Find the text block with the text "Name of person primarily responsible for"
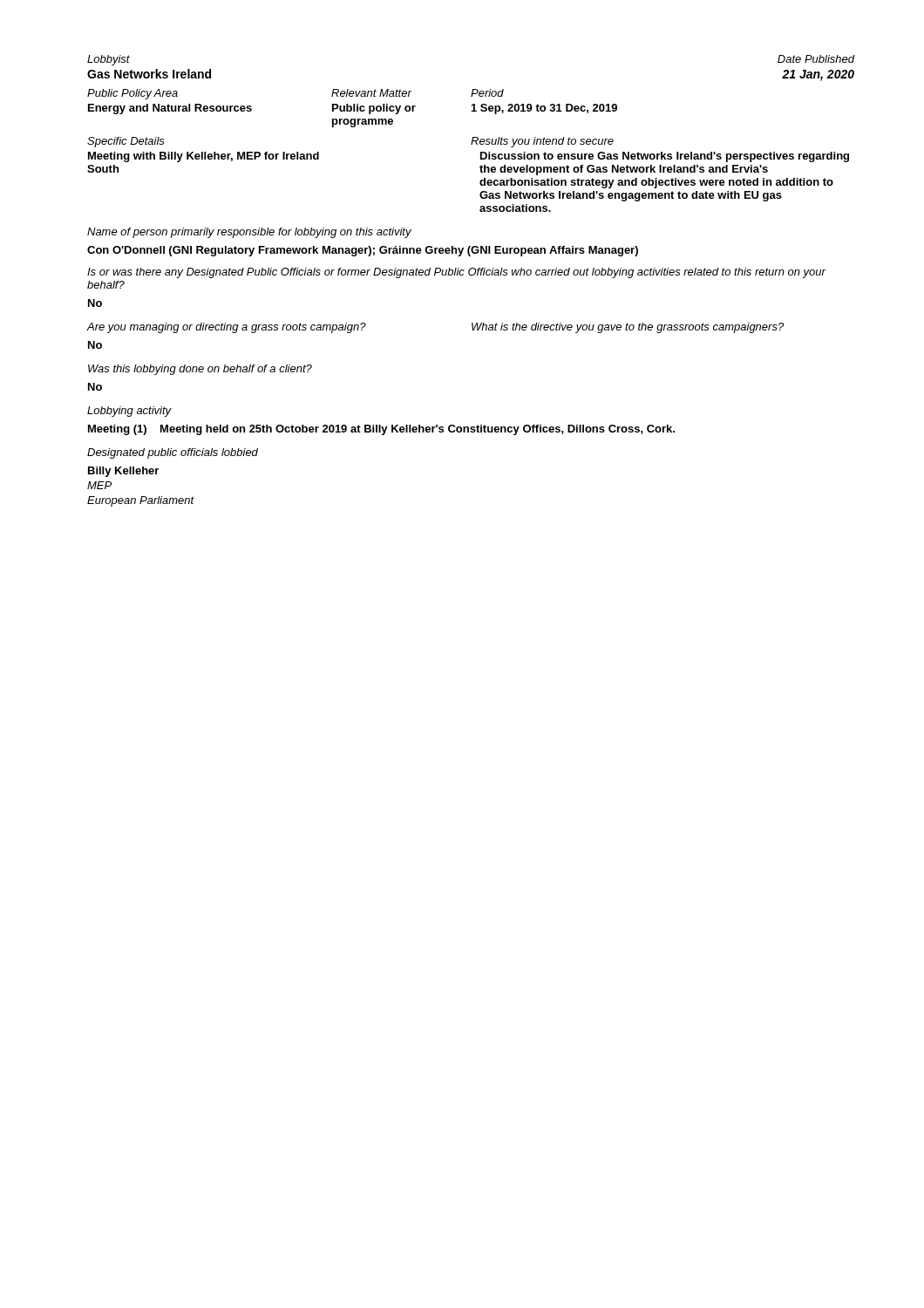 pos(249,232)
